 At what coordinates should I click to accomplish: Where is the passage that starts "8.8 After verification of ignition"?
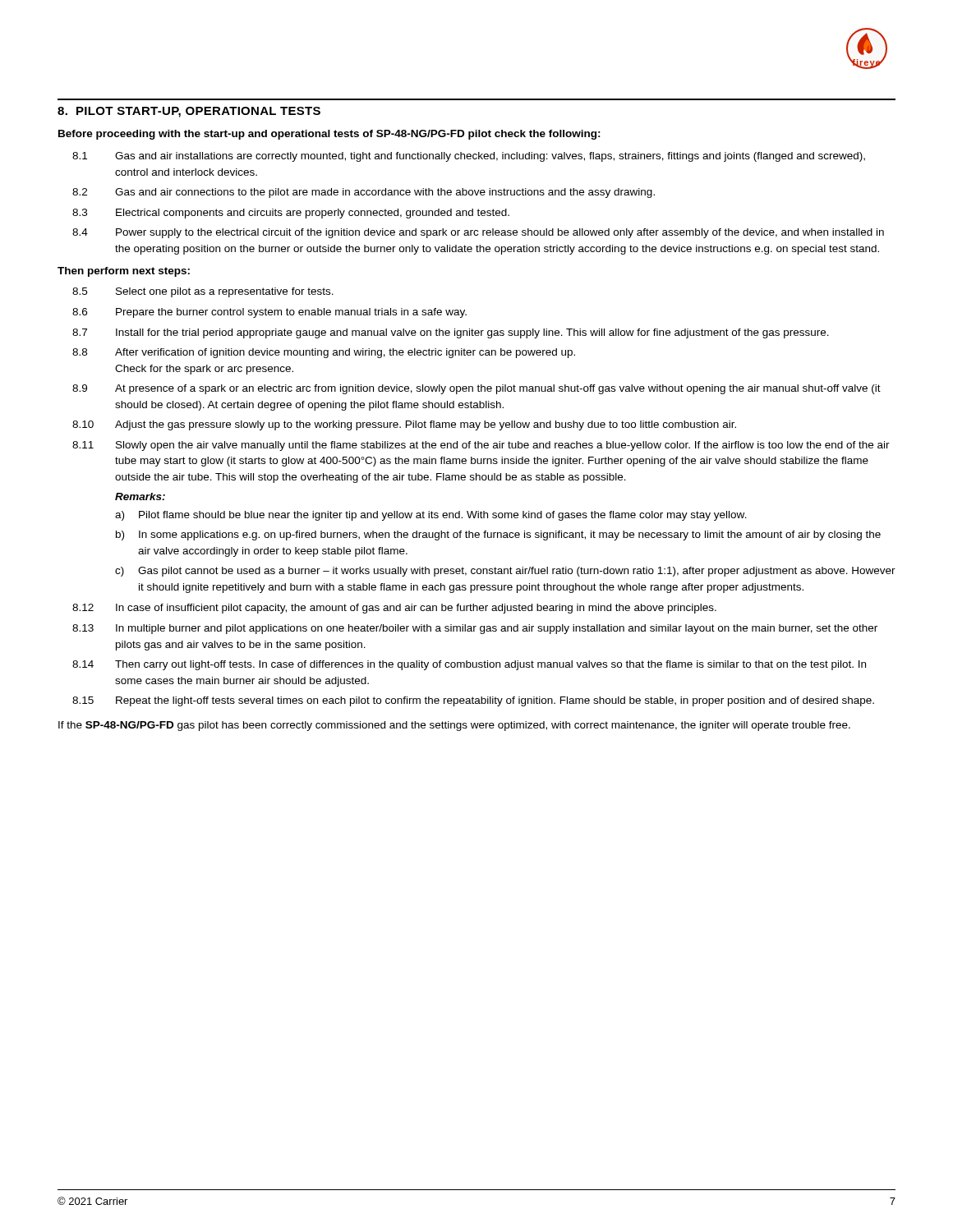[x=476, y=360]
